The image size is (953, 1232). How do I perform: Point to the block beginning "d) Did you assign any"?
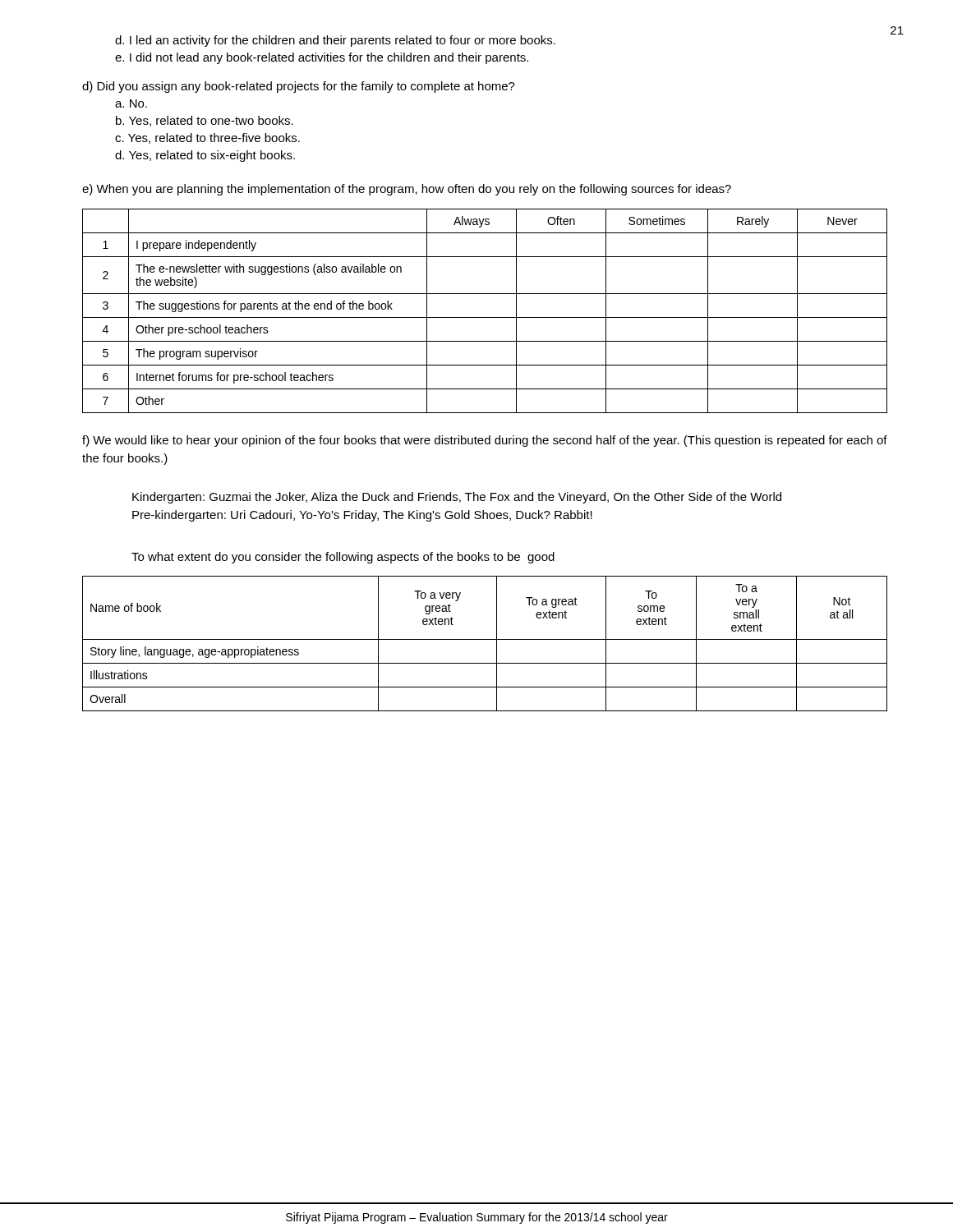point(299,86)
